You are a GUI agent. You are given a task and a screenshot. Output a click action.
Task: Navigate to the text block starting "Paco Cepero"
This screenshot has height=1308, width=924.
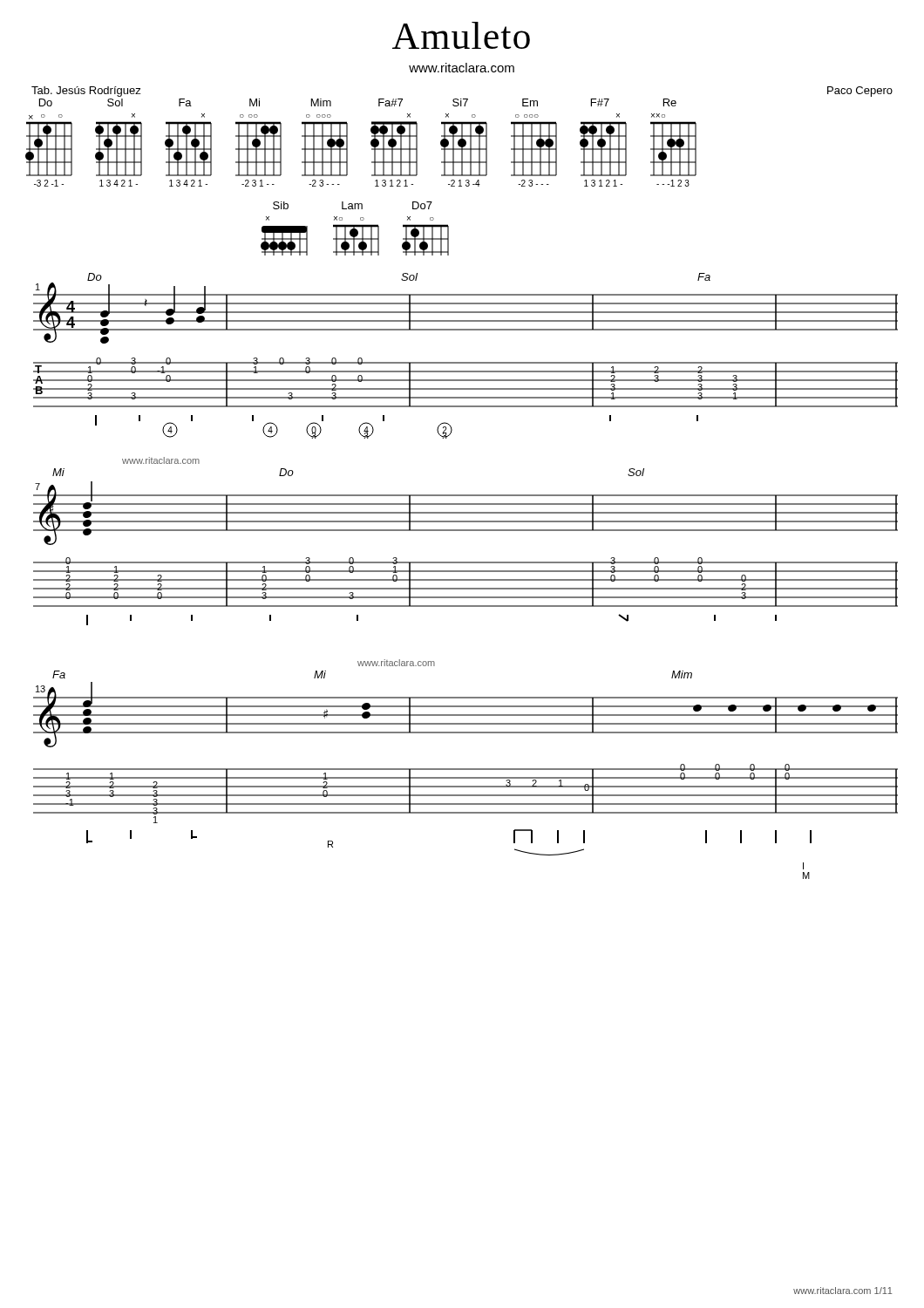(x=860, y=90)
